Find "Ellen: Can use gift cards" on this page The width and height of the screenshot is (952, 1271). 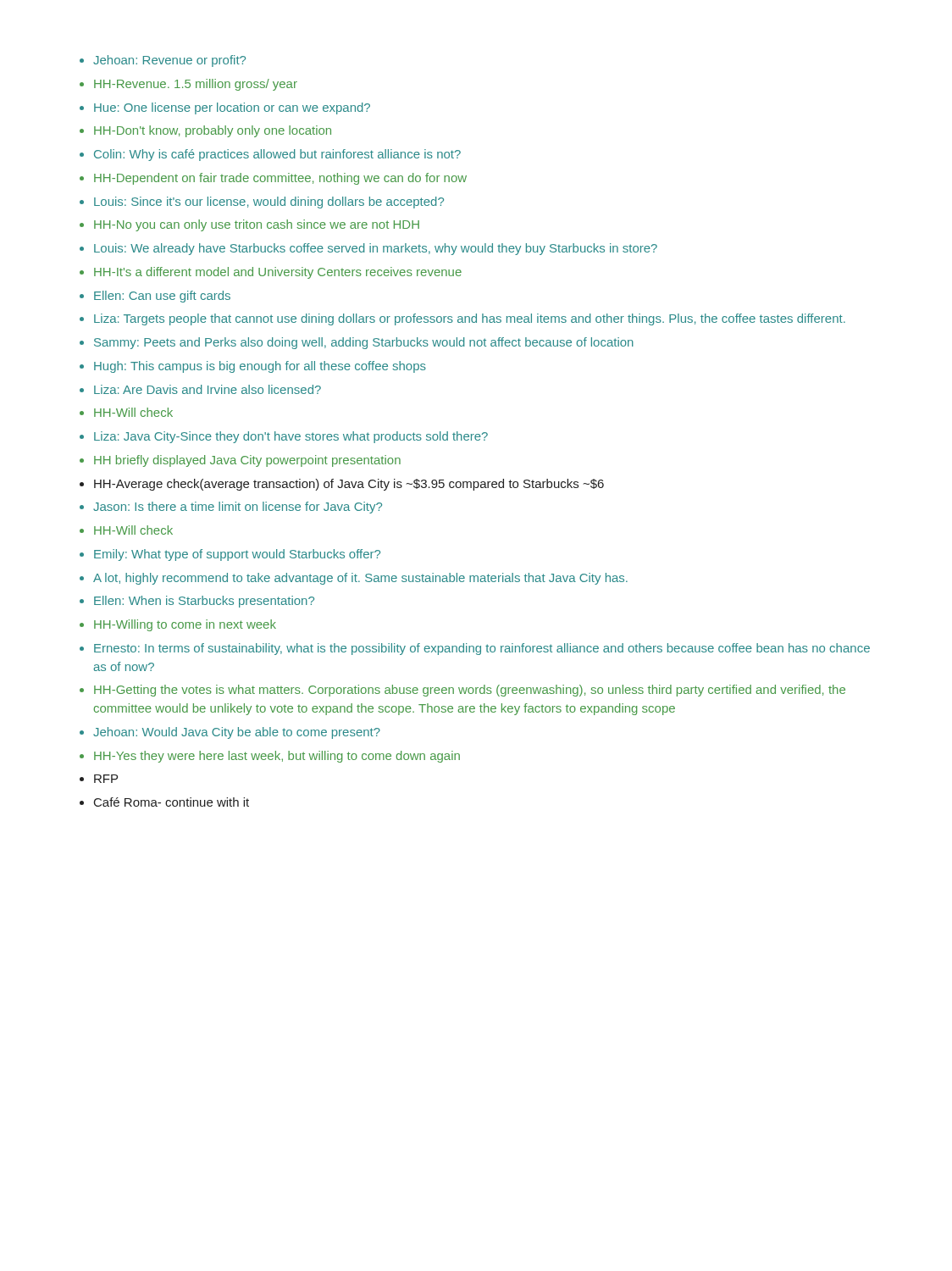tap(162, 297)
